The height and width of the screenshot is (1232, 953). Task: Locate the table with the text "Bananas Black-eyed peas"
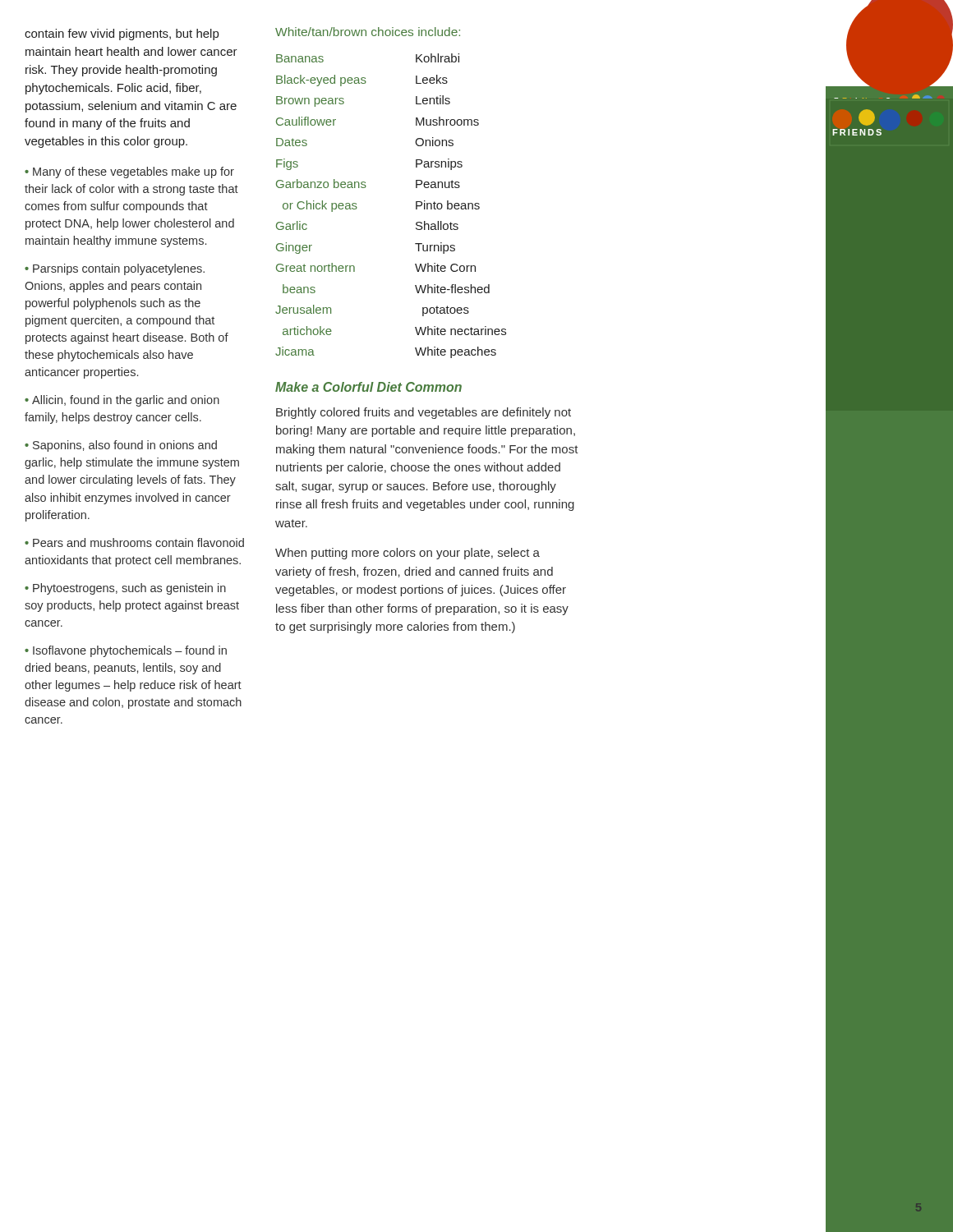(427, 205)
